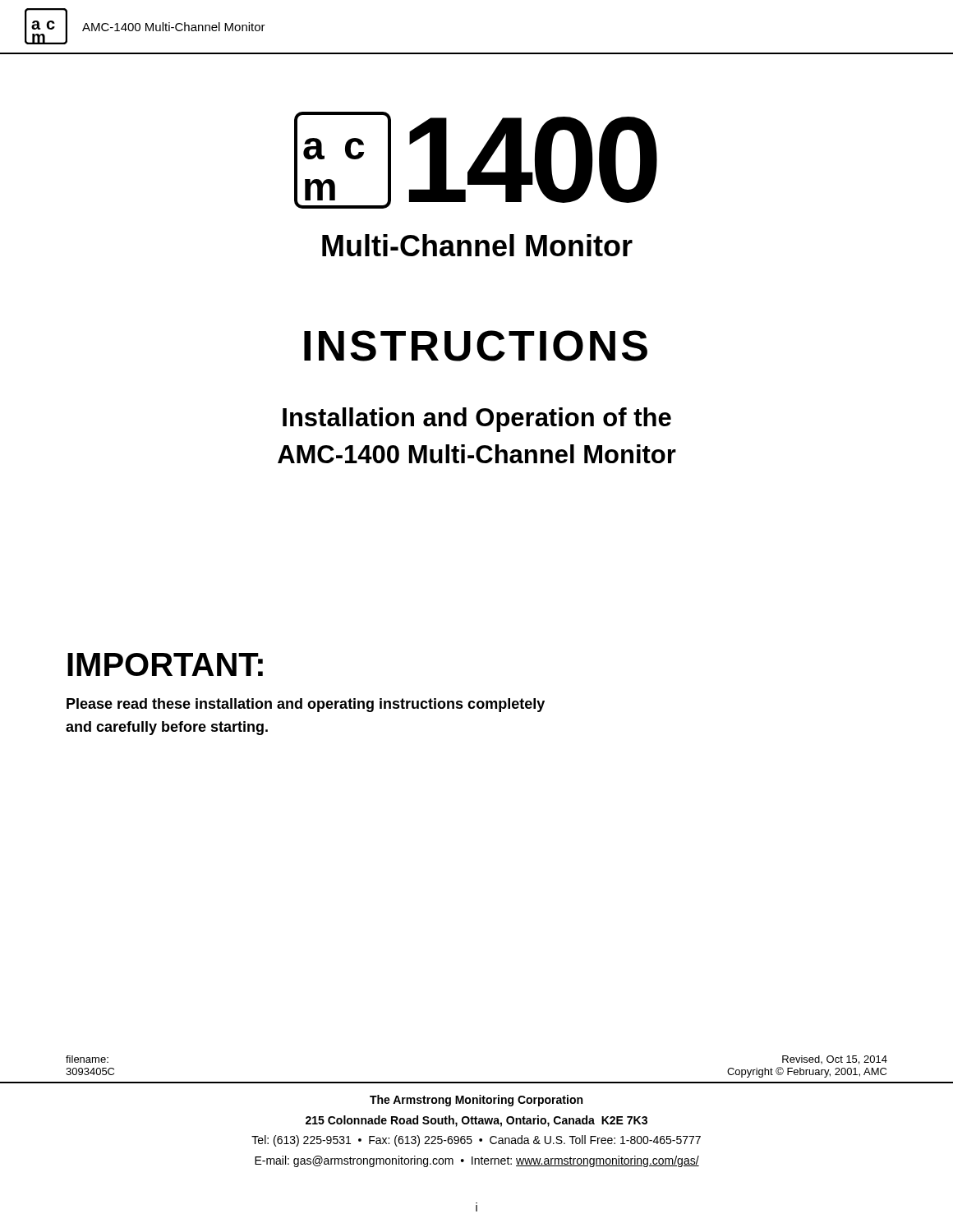Screen dimensions: 1232x953
Task: Select the passage starting "Installation and Operation of the AMC-1400 Multi-Channel Monitor"
Action: click(476, 436)
